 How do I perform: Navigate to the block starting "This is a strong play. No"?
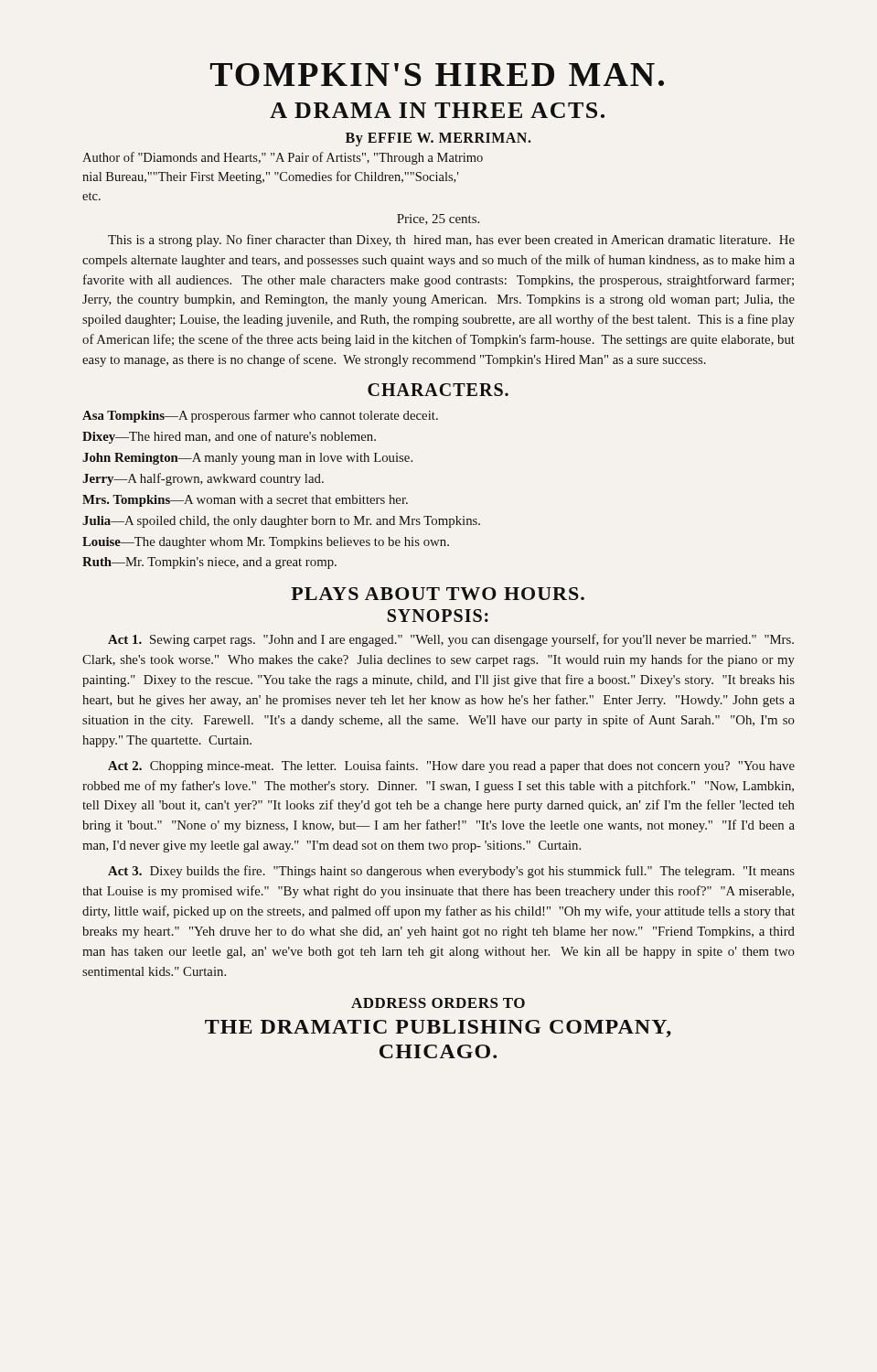click(x=438, y=300)
